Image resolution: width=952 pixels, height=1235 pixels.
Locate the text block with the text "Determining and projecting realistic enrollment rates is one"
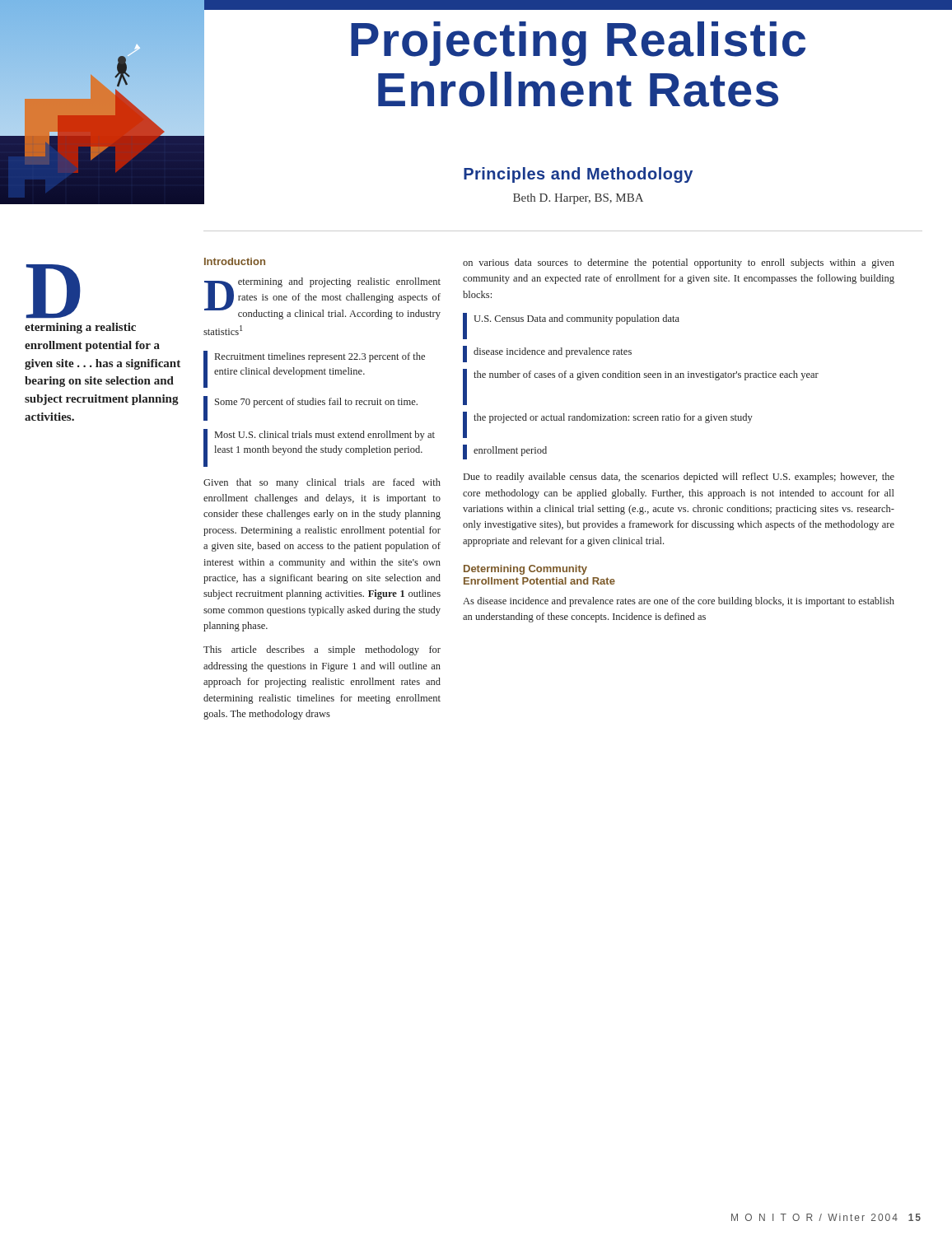pos(322,306)
